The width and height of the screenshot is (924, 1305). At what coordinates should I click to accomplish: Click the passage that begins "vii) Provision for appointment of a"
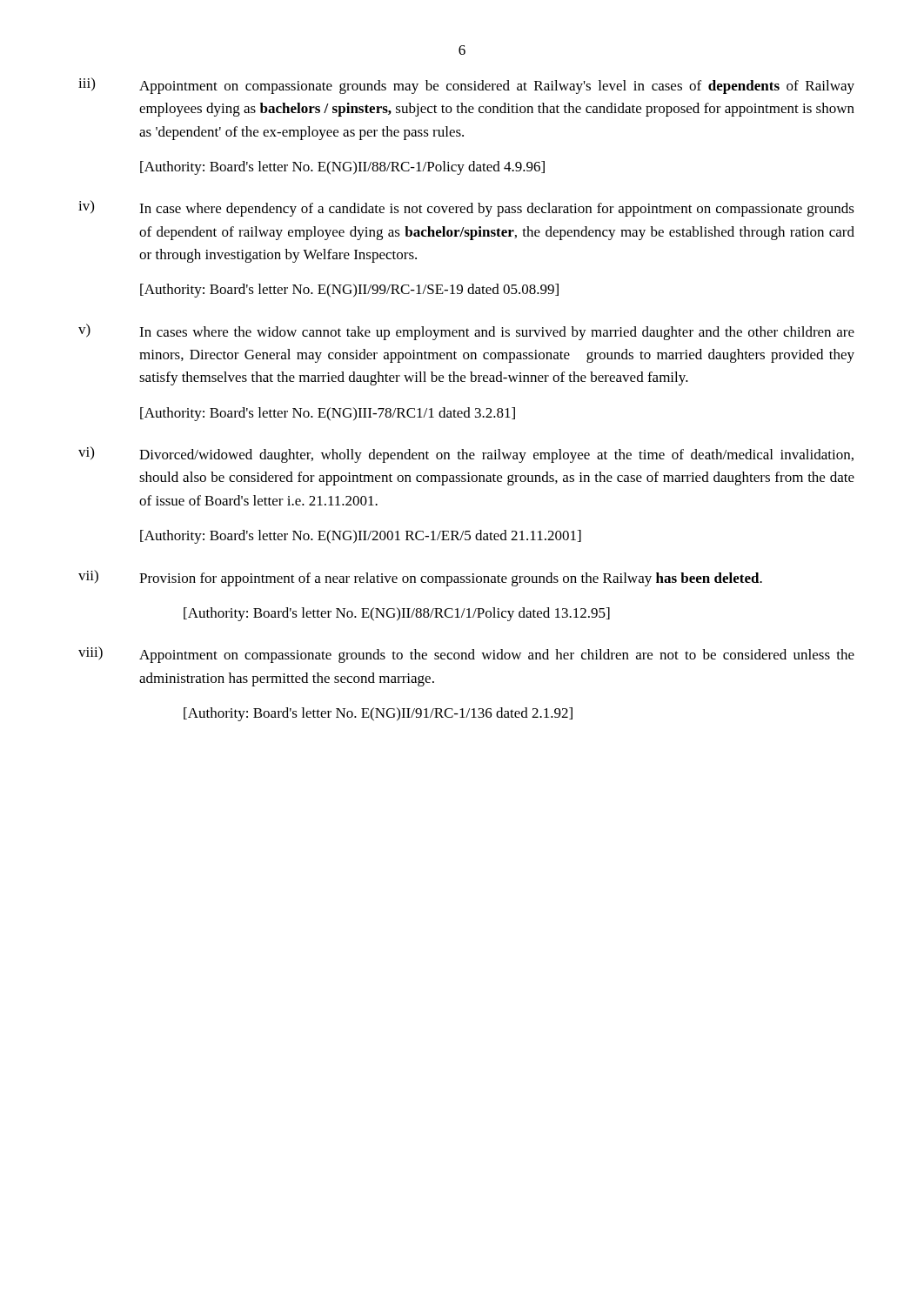click(x=466, y=578)
